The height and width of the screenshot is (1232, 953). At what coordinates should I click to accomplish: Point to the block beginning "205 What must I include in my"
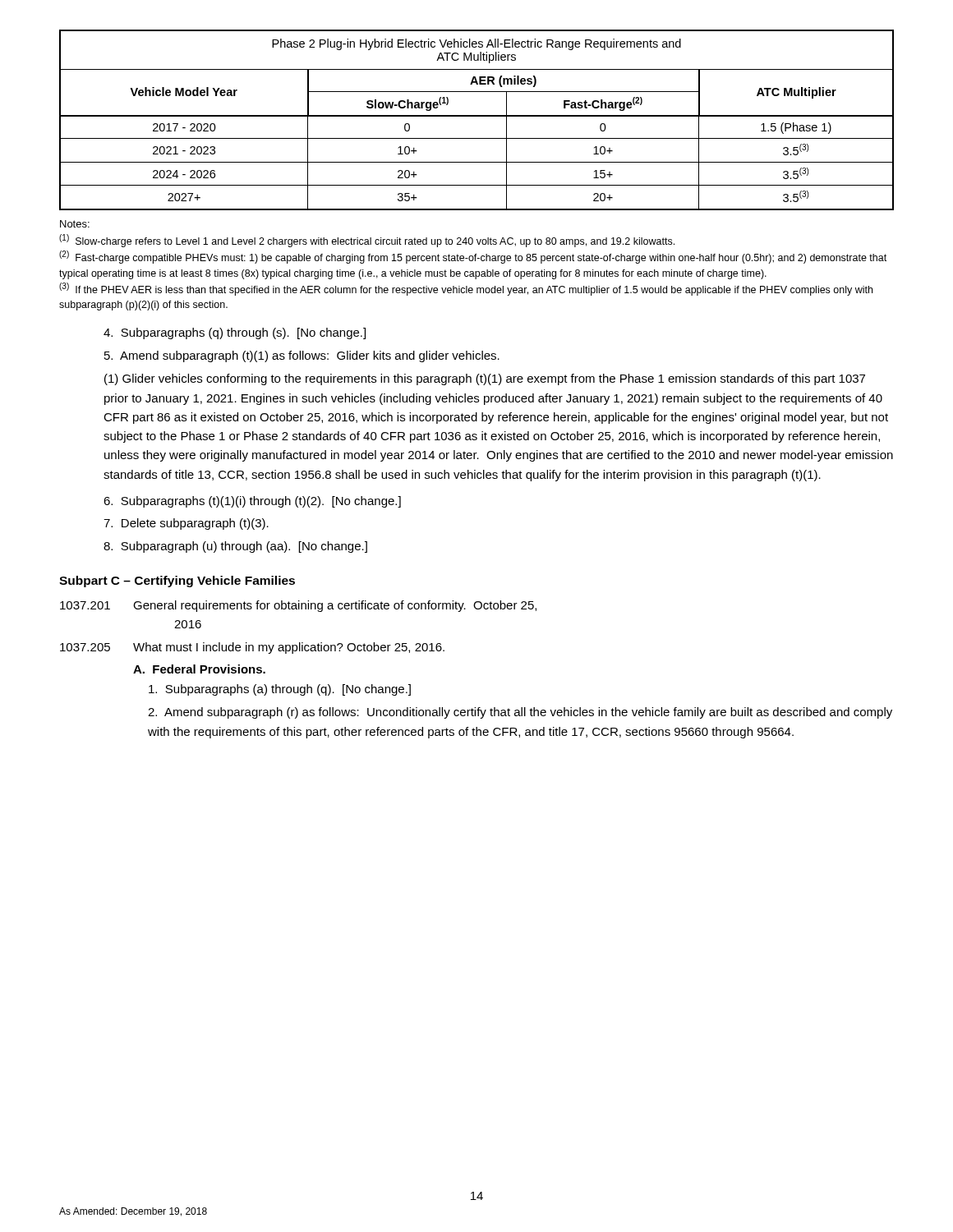coord(252,648)
